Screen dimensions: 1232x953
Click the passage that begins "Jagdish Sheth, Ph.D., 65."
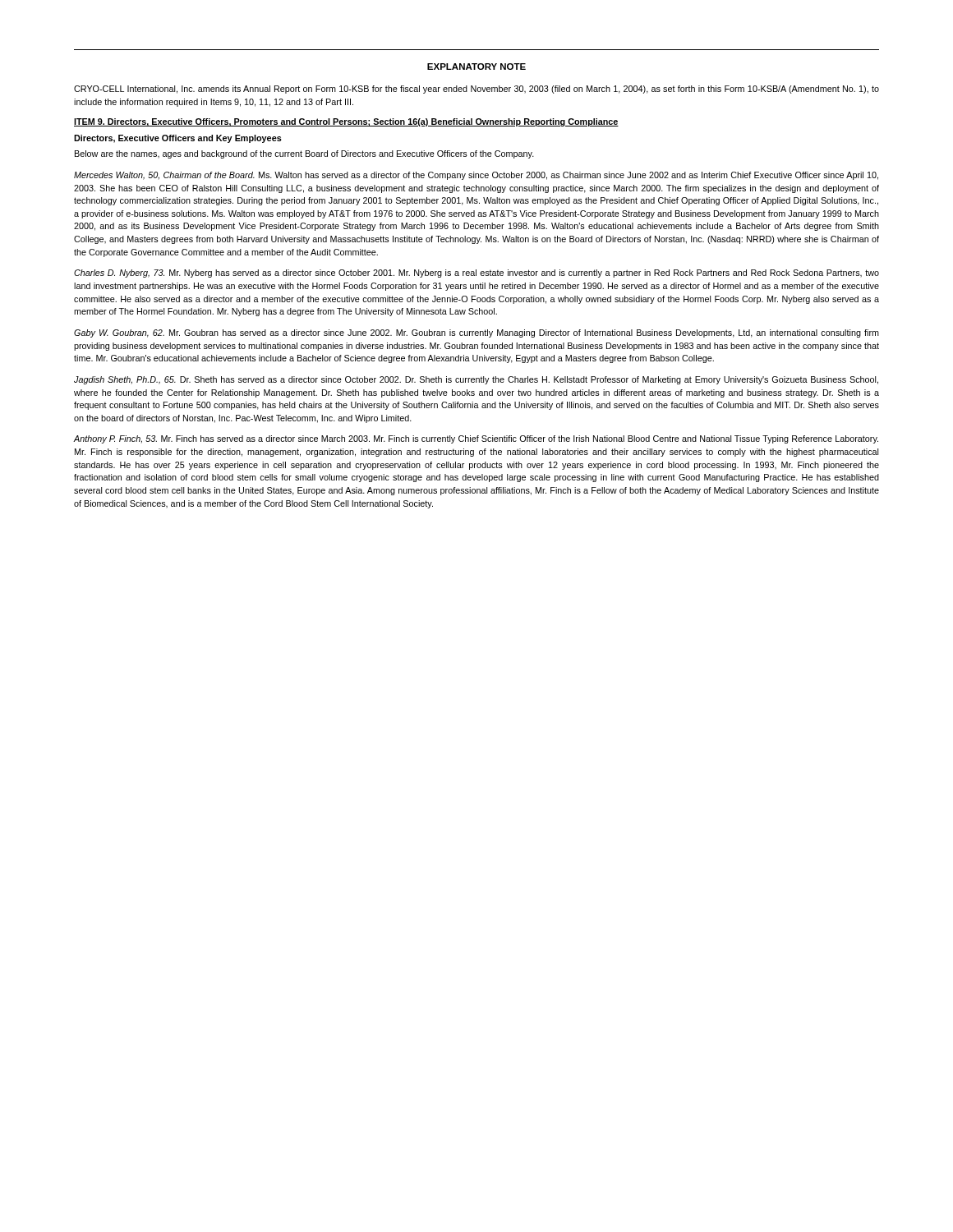point(476,399)
